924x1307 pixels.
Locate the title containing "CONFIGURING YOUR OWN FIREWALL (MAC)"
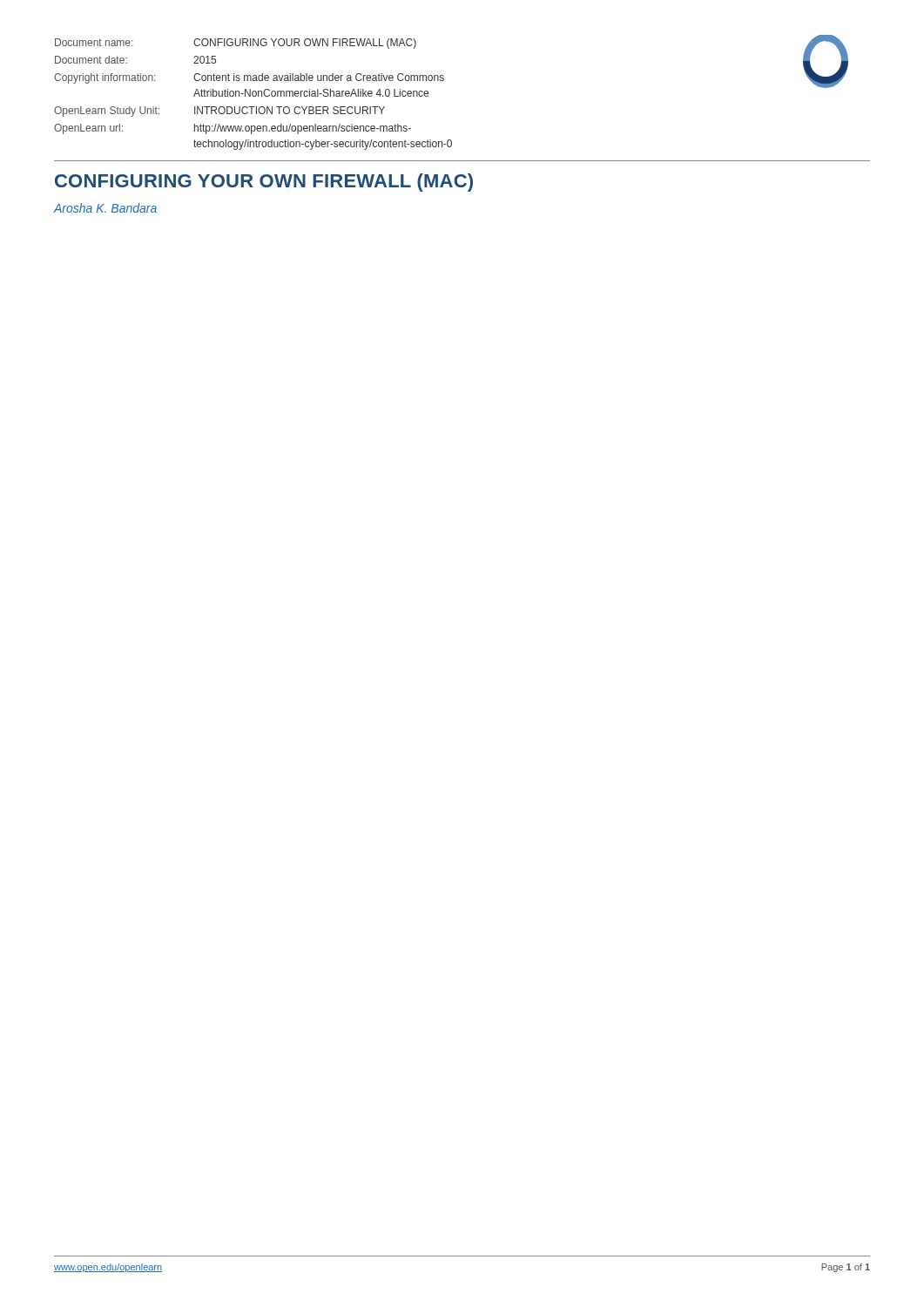462,181
